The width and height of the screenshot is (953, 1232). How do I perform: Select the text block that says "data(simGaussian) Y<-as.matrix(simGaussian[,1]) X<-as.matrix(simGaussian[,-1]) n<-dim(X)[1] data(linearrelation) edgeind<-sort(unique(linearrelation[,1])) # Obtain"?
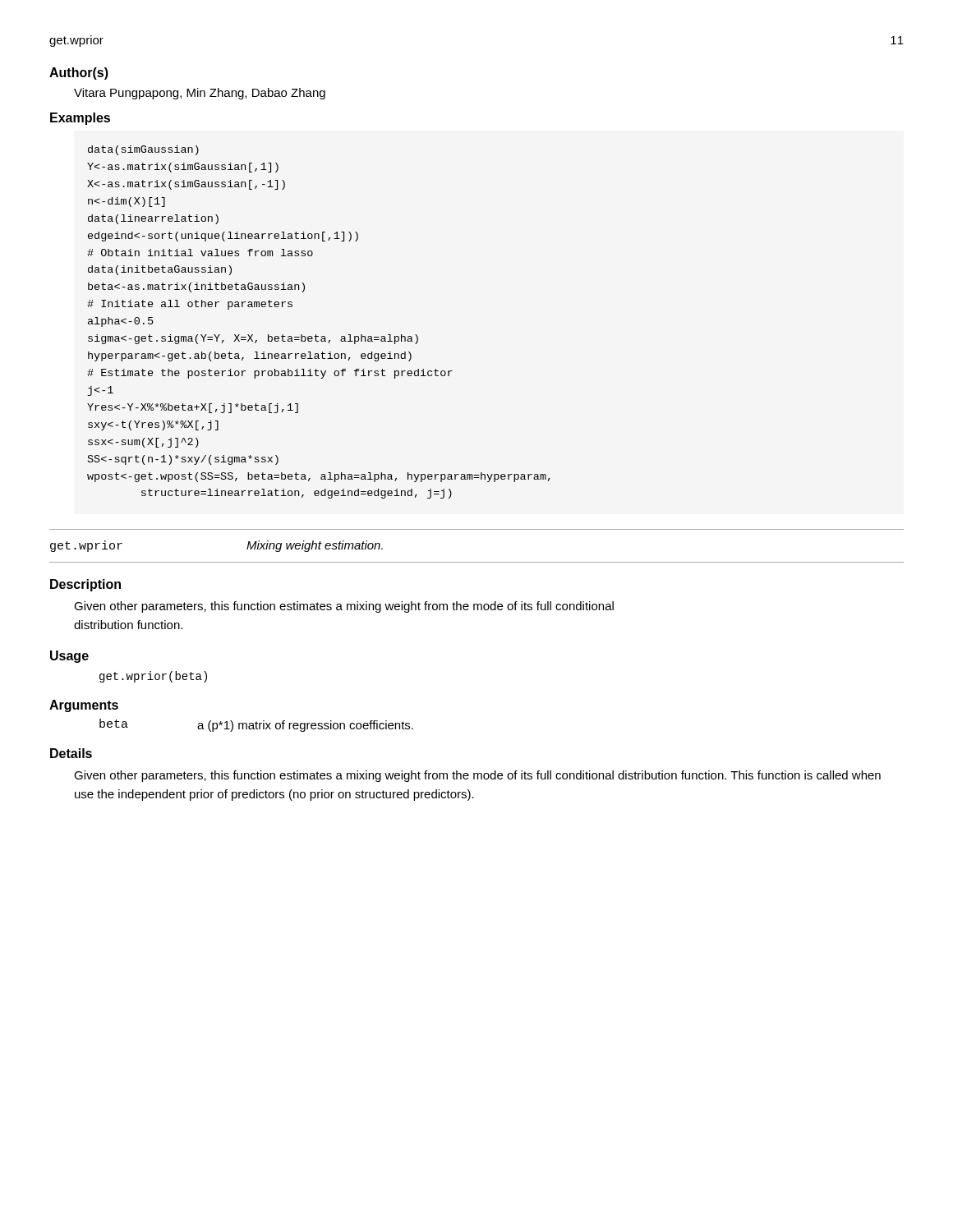tap(143, 150)
